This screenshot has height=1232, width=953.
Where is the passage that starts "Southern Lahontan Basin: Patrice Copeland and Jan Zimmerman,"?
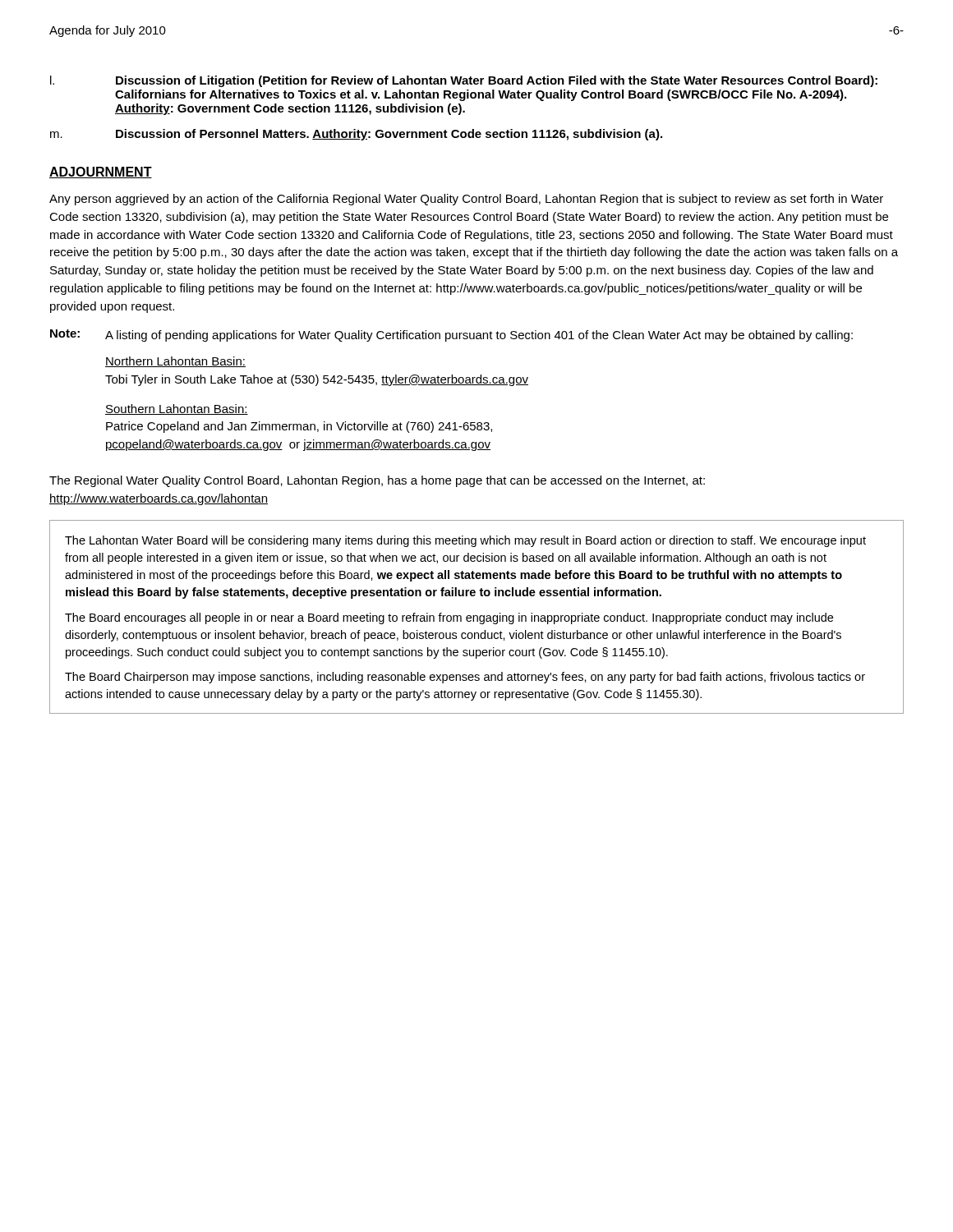(299, 426)
